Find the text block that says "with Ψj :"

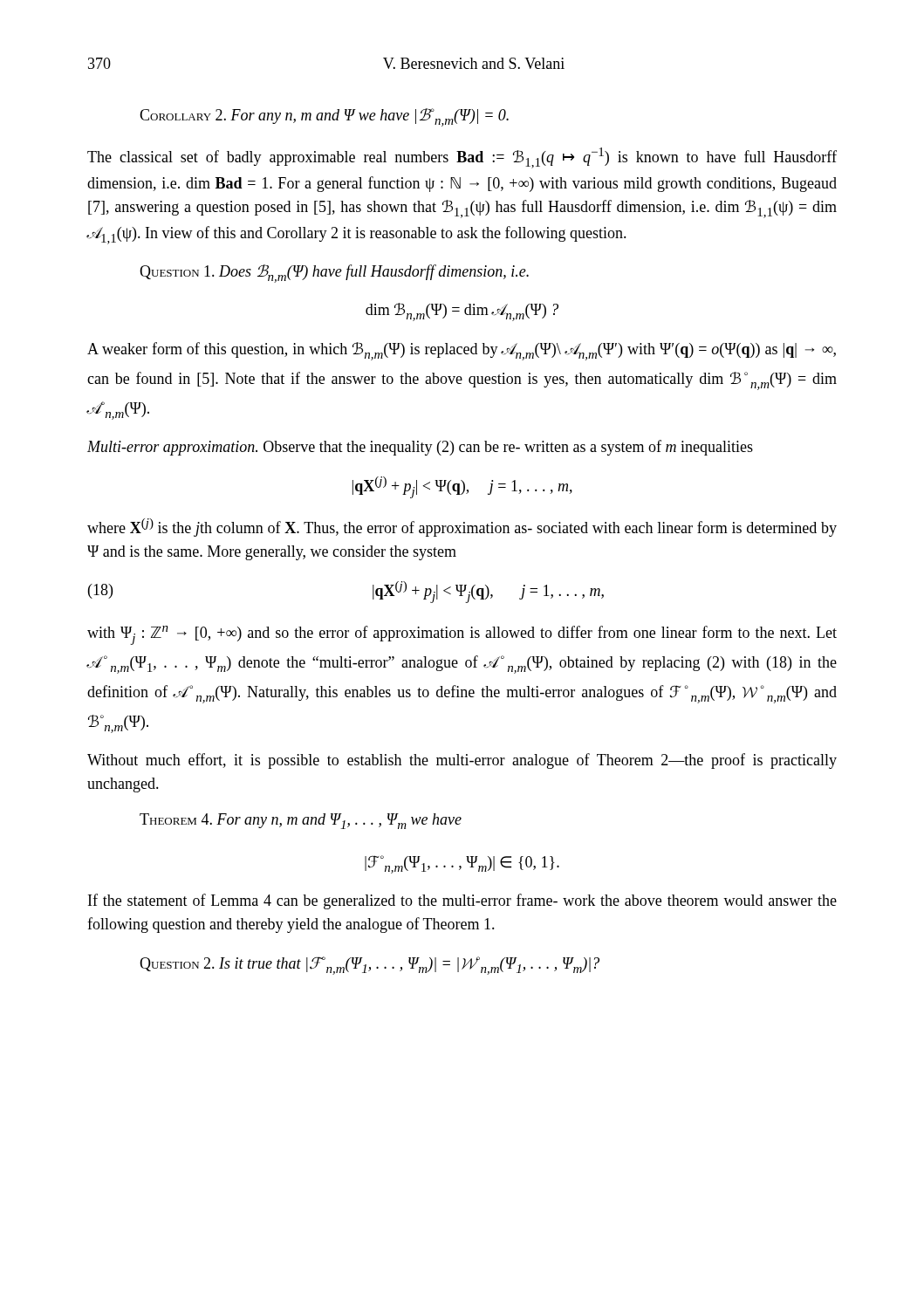[x=462, y=677]
